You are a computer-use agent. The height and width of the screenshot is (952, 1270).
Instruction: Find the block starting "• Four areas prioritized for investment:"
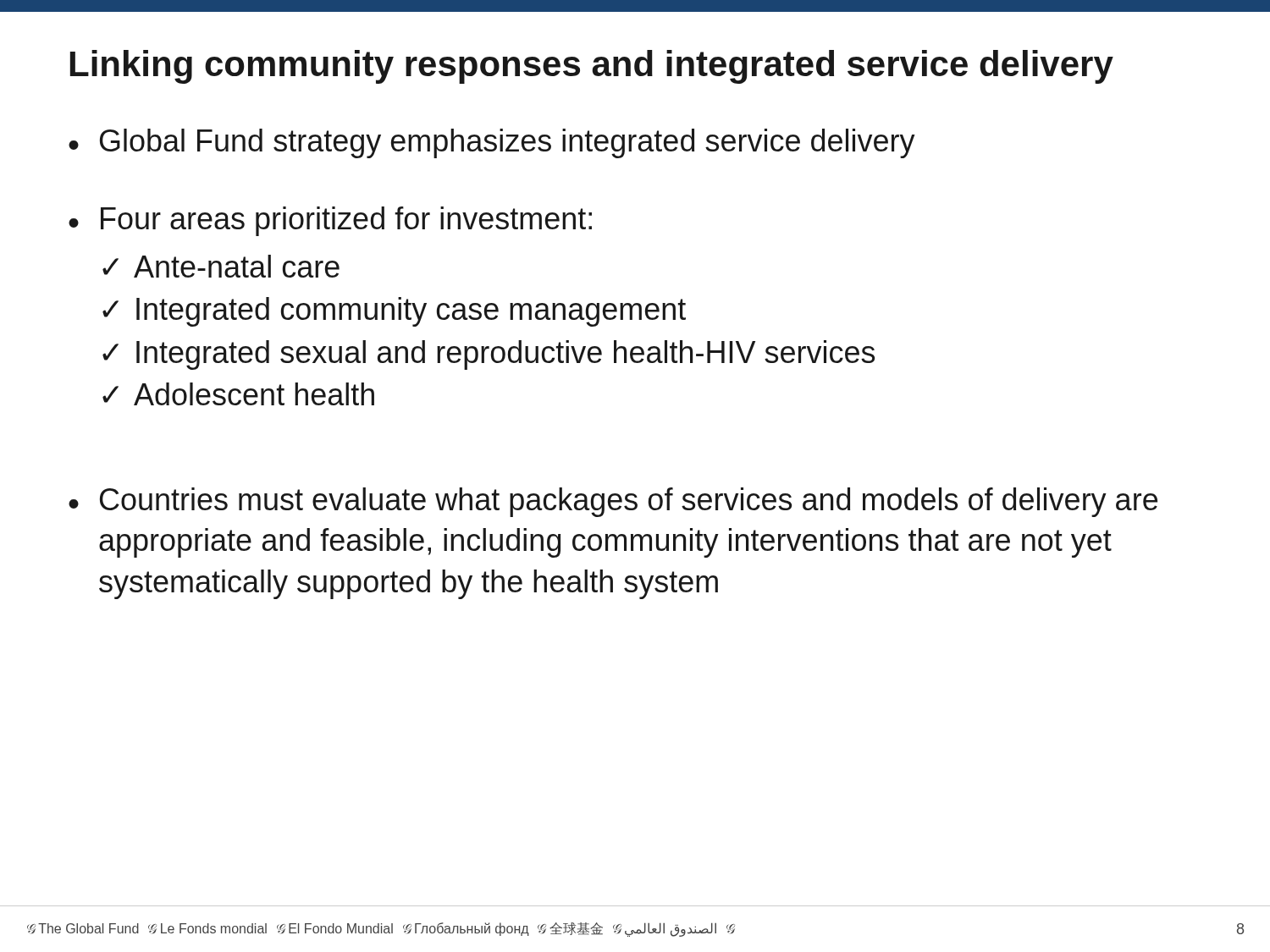coord(472,323)
